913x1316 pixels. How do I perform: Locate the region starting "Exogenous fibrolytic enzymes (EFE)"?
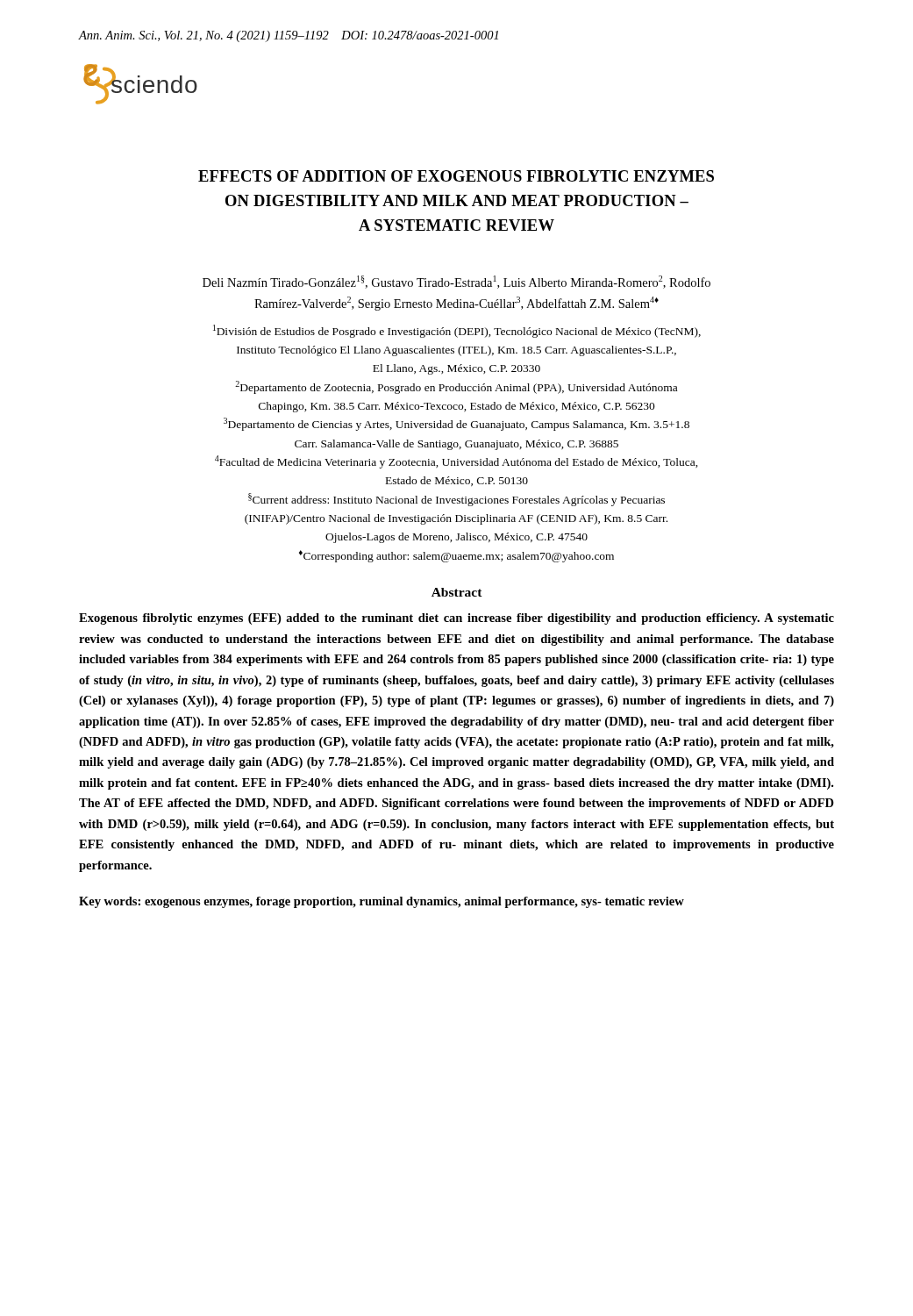456,741
